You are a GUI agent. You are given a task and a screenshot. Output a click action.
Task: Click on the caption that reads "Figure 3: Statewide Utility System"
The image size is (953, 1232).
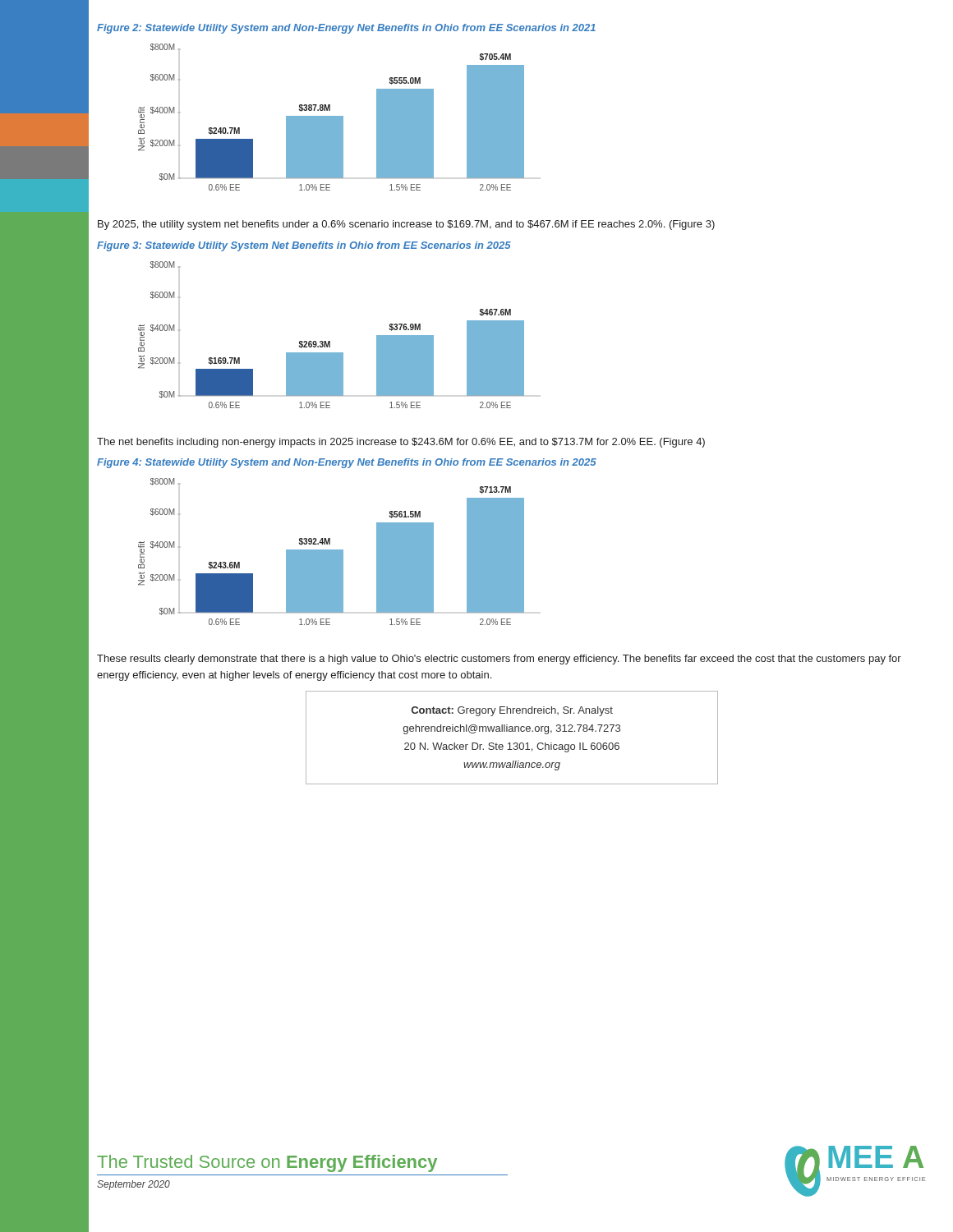pyautogui.click(x=304, y=245)
